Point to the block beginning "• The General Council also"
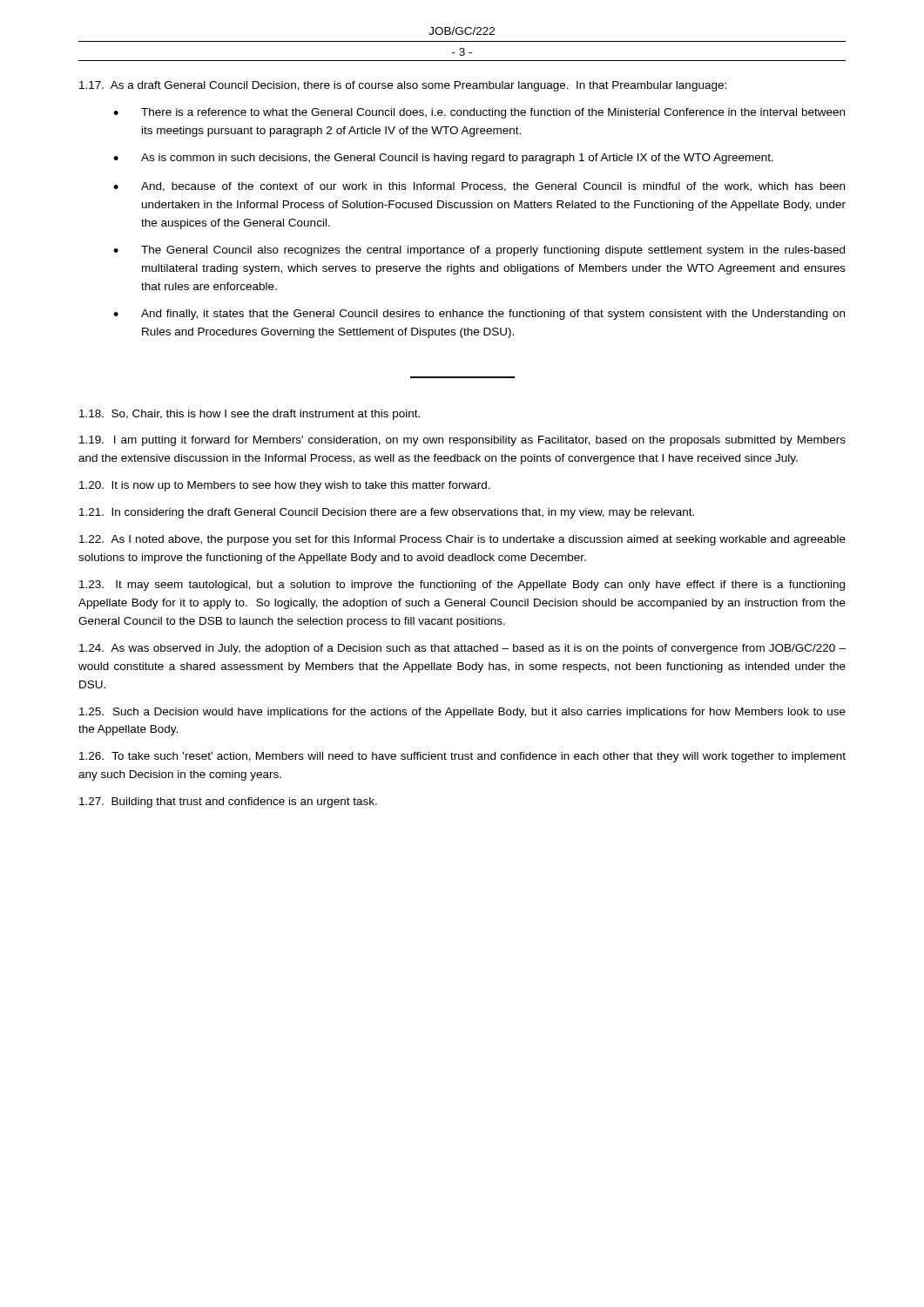The height and width of the screenshot is (1307, 924). coord(462,269)
